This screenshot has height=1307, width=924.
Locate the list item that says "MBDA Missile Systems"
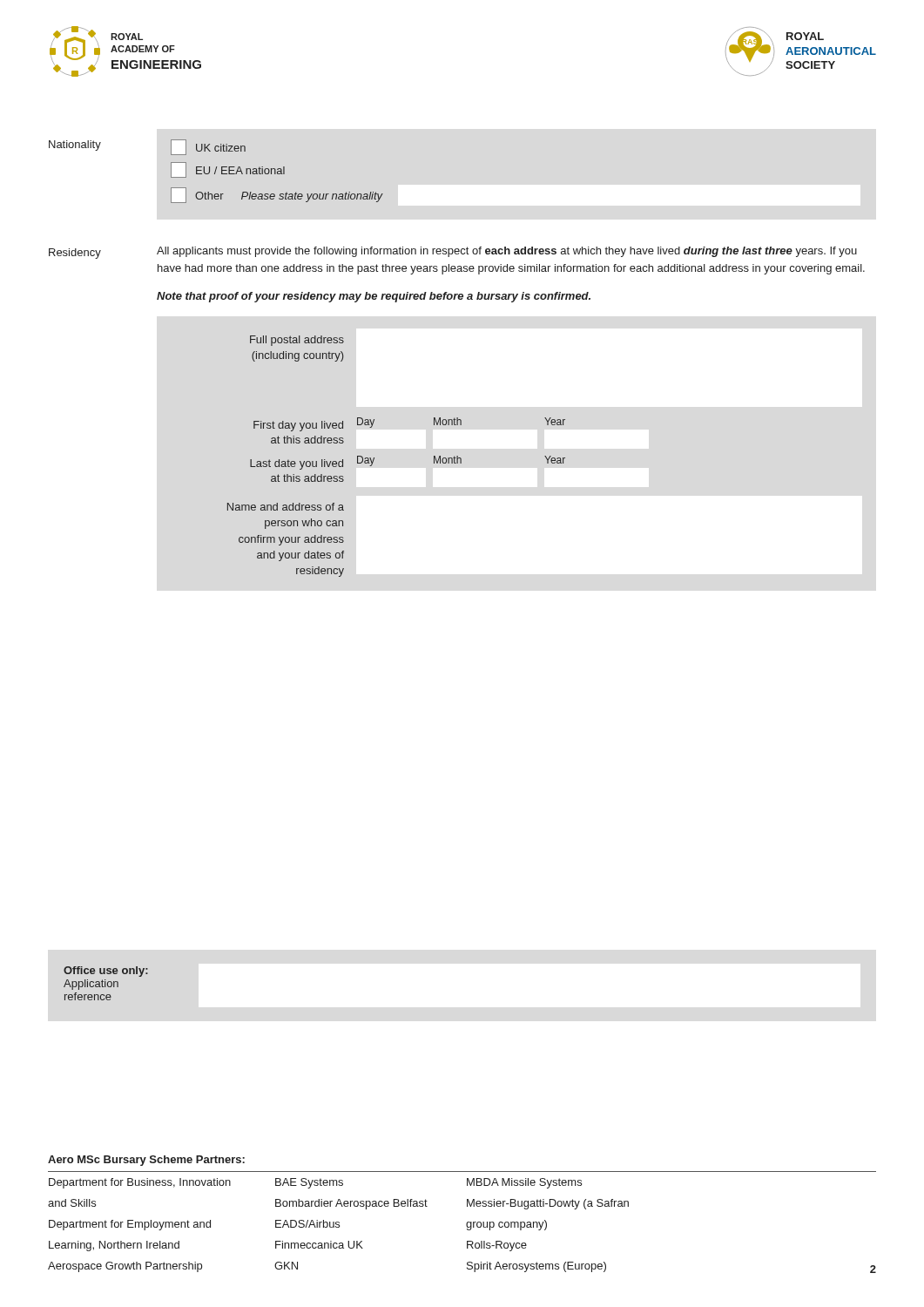(x=524, y=1182)
